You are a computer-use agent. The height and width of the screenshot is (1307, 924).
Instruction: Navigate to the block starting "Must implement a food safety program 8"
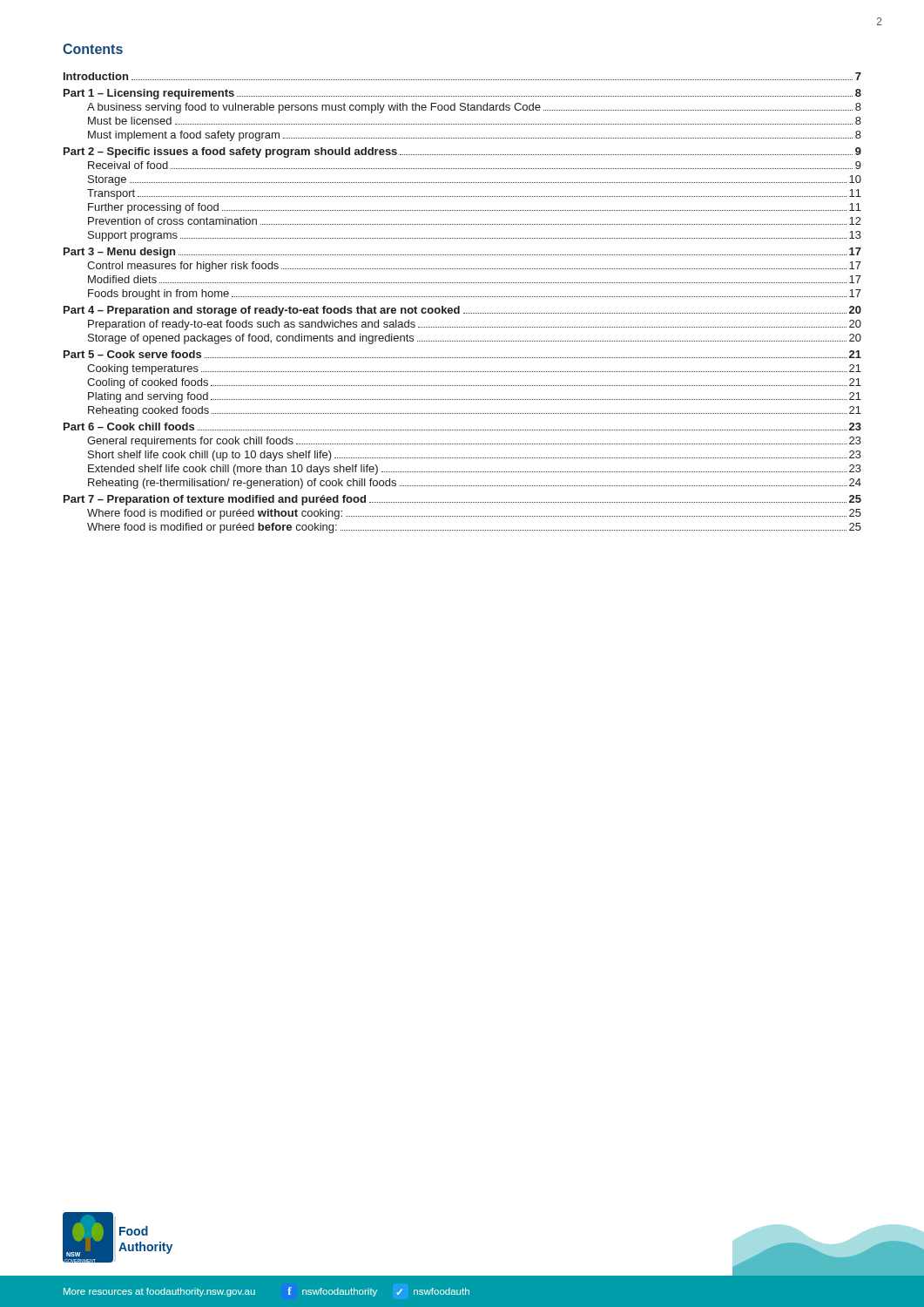pyautogui.click(x=462, y=135)
